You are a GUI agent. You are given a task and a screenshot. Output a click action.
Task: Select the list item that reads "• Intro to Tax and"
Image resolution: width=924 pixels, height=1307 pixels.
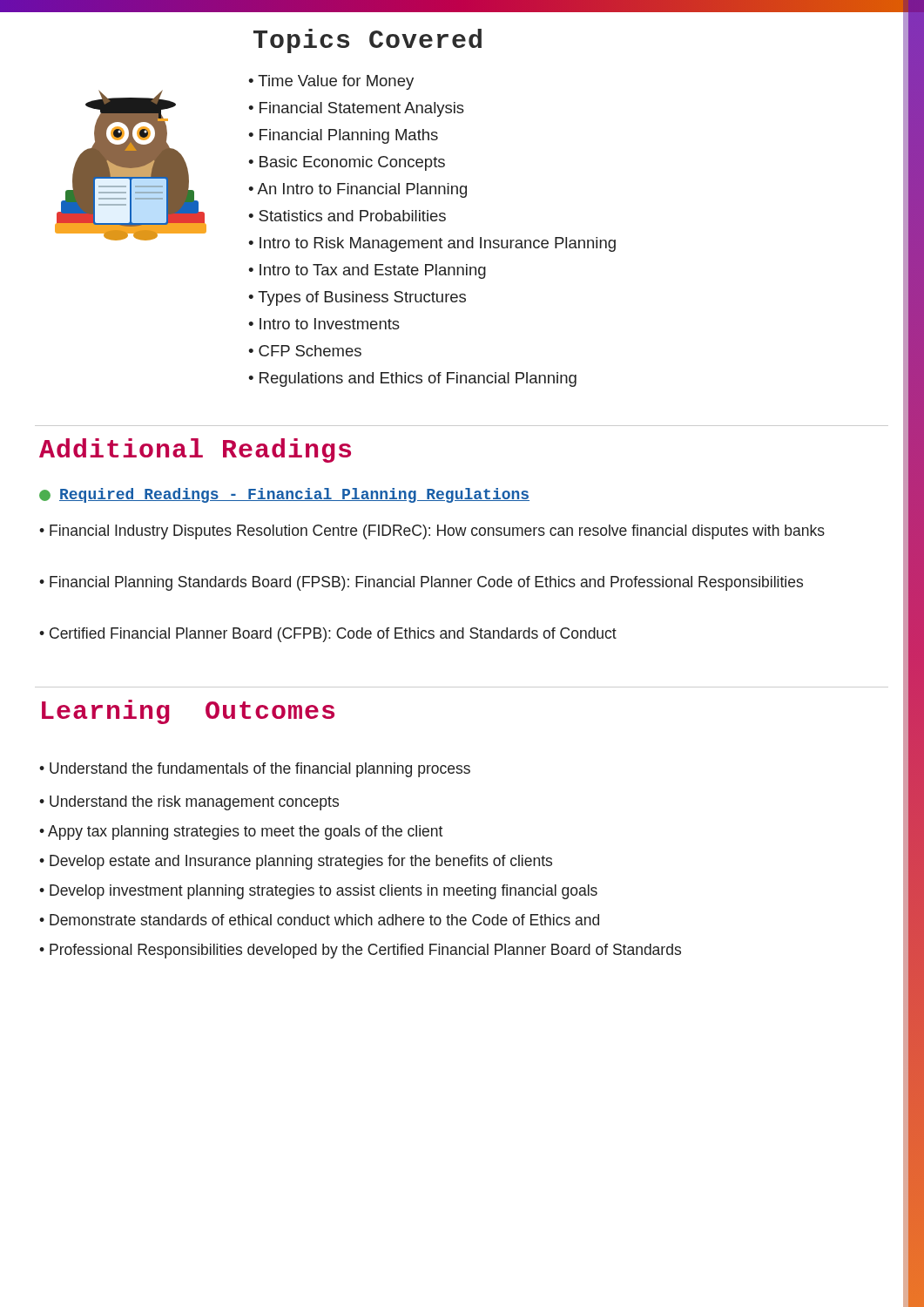(367, 270)
